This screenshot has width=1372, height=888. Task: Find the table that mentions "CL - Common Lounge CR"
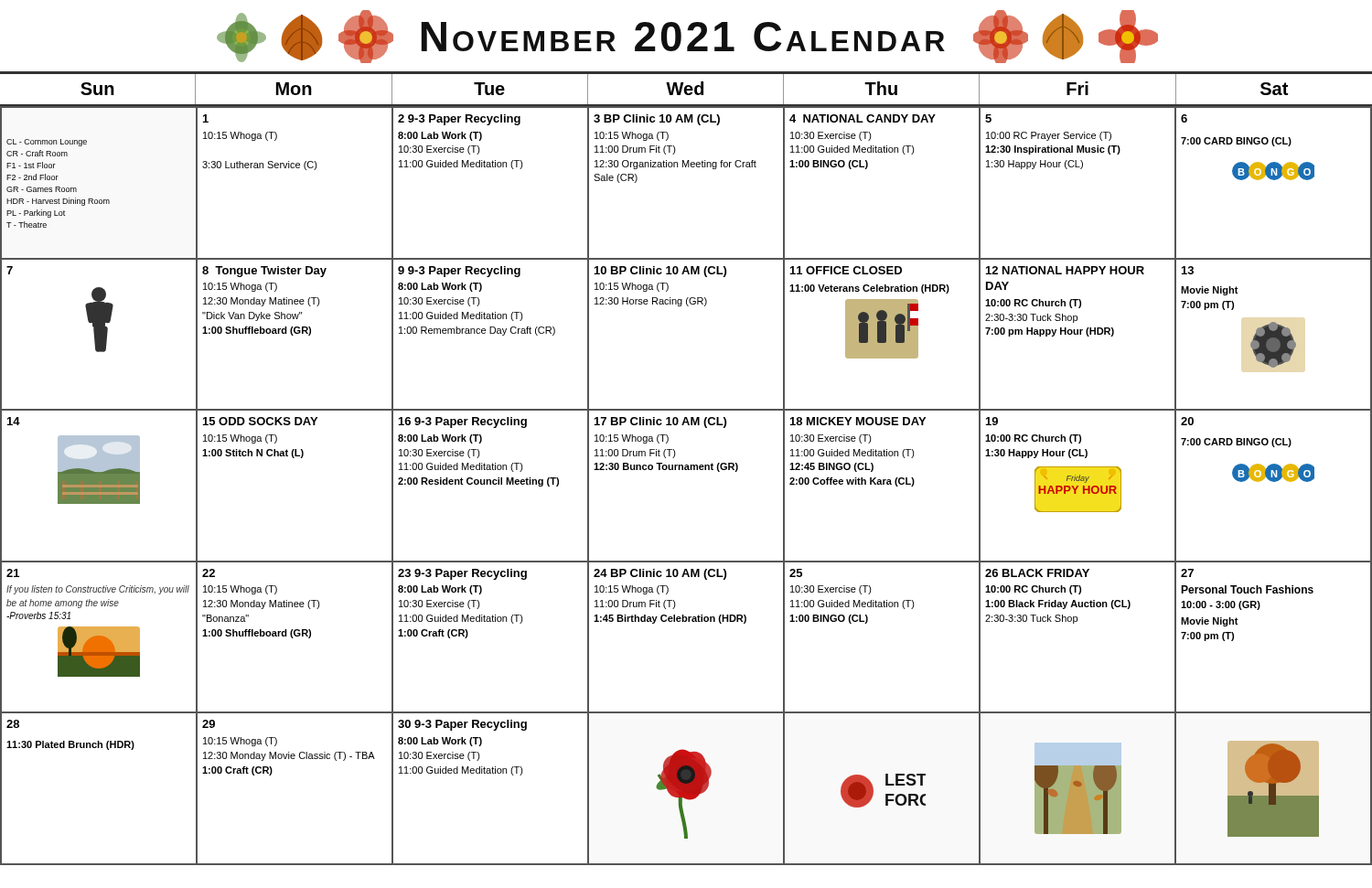tap(686, 486)
